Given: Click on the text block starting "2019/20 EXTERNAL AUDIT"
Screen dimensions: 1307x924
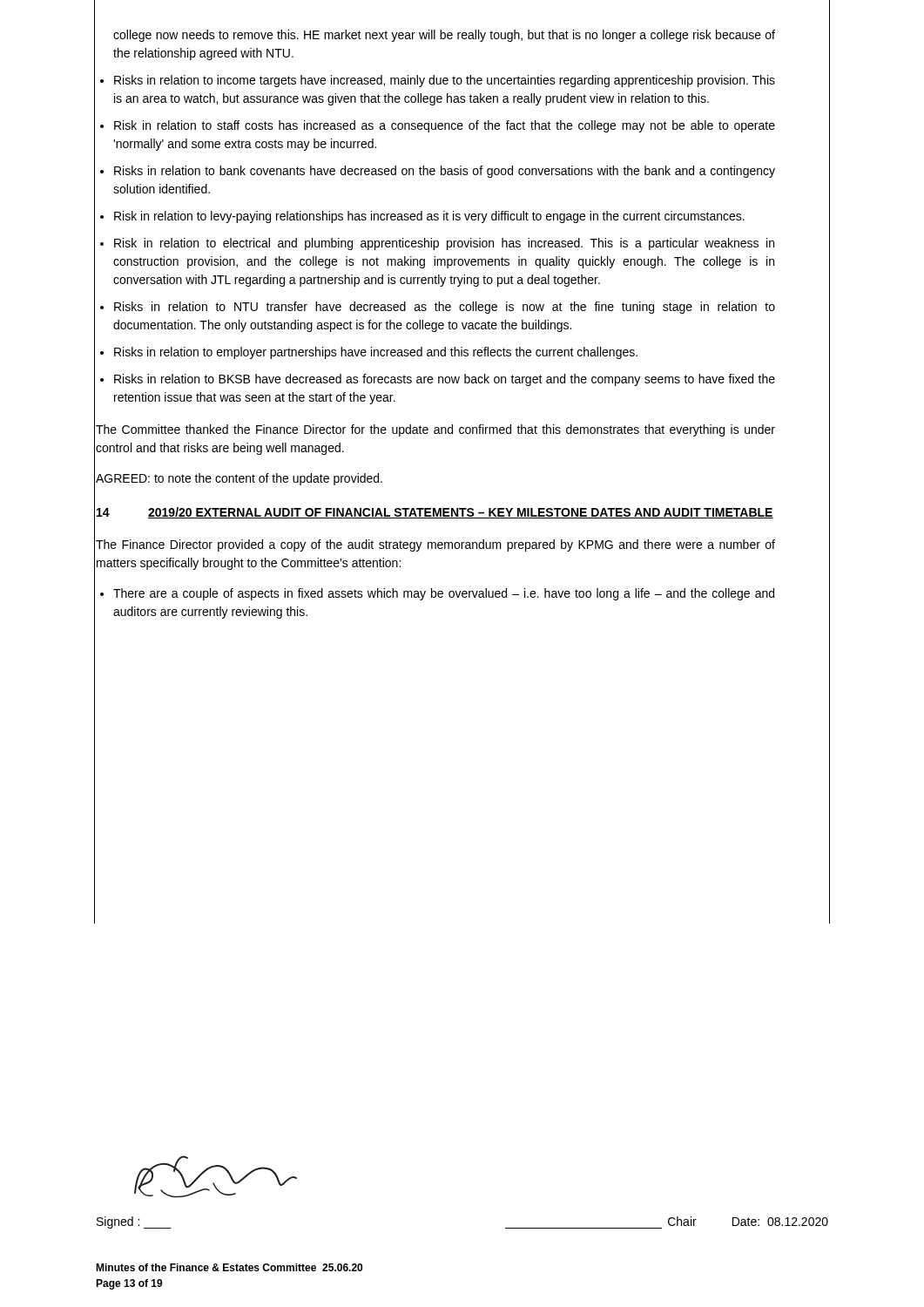Looking at the screenshot, I should tap(460, 512).
